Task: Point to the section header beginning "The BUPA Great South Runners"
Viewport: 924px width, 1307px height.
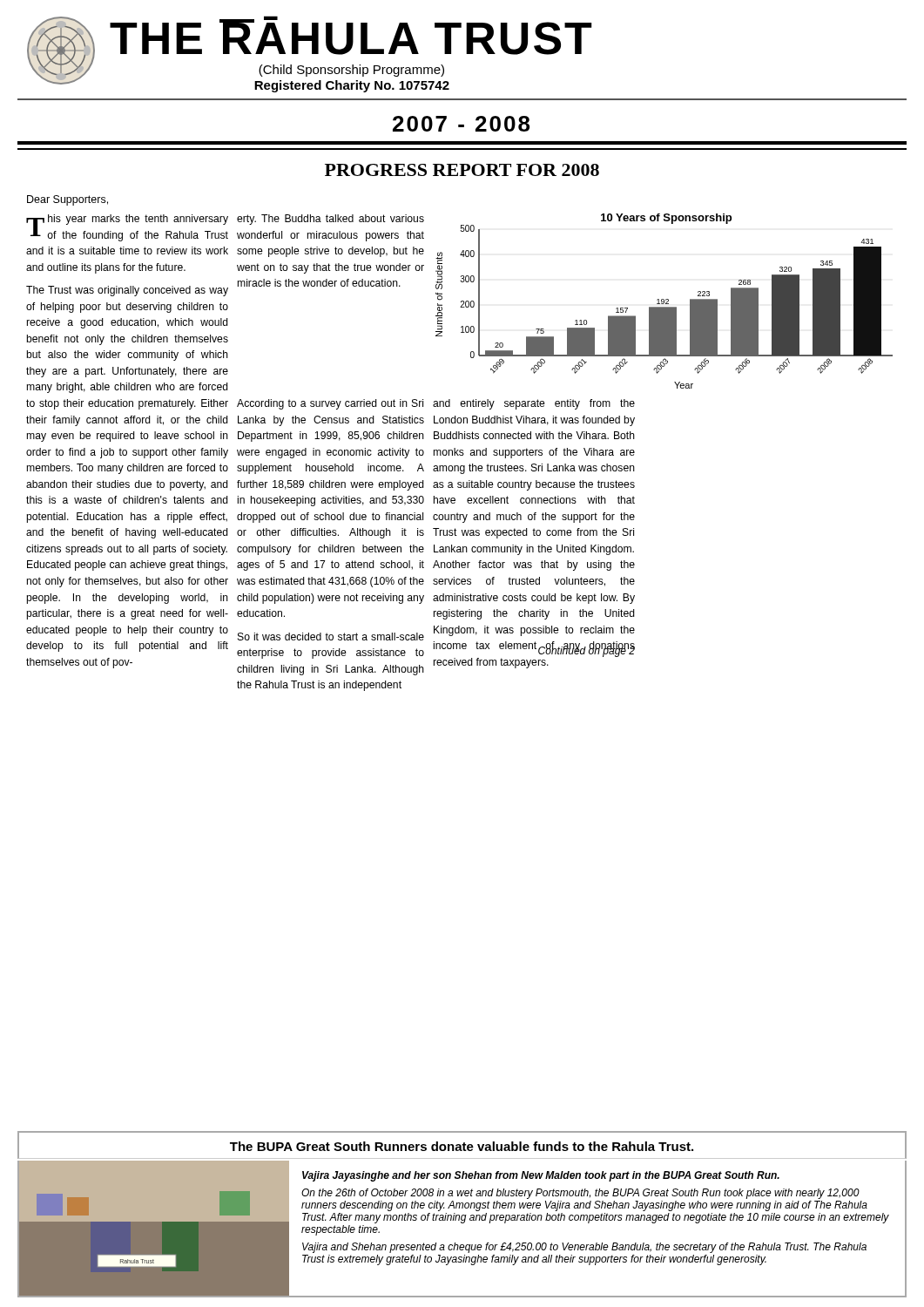Action: pos(462,1146)
